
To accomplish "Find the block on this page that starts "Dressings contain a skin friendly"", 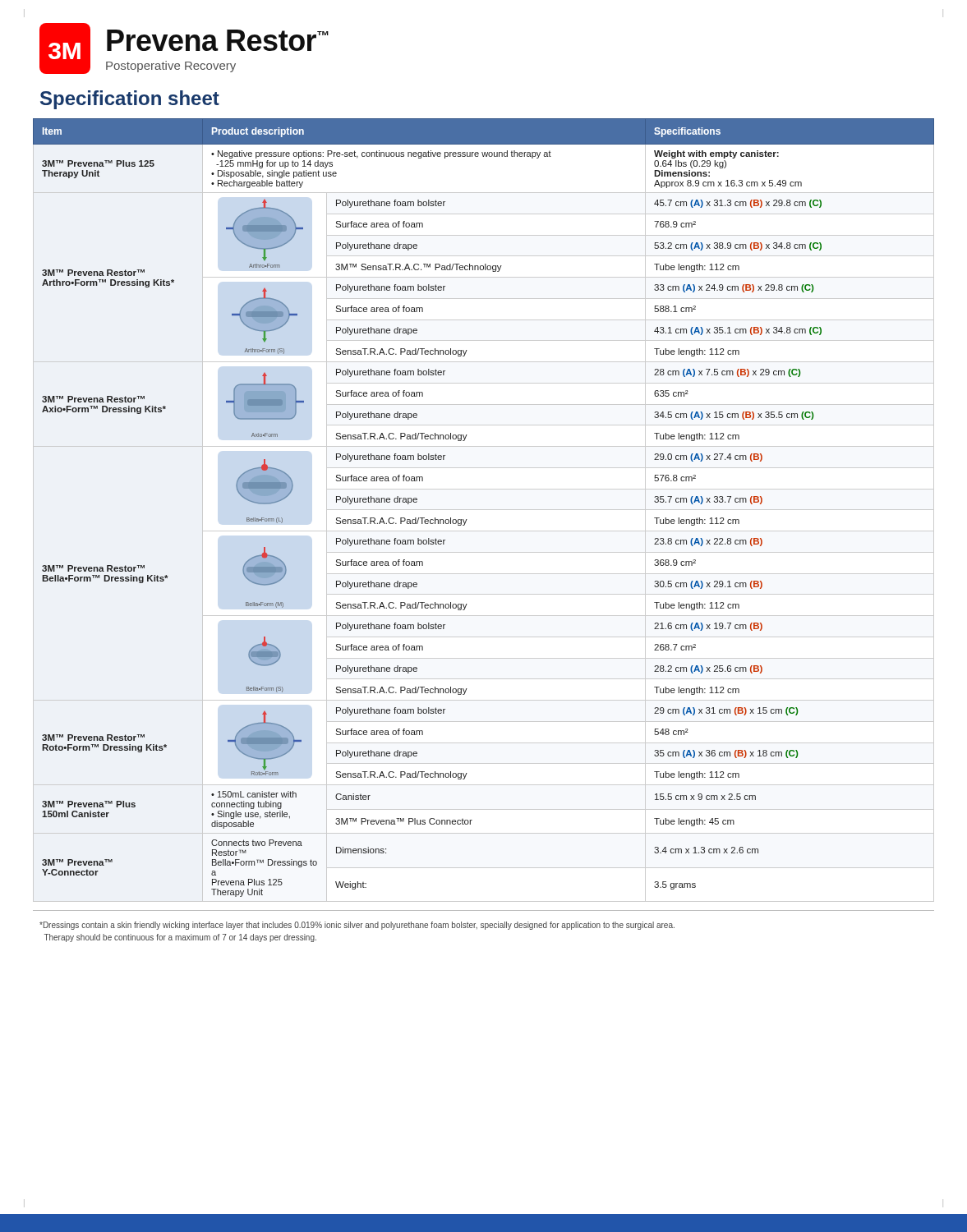I will (x=357, y=931).
